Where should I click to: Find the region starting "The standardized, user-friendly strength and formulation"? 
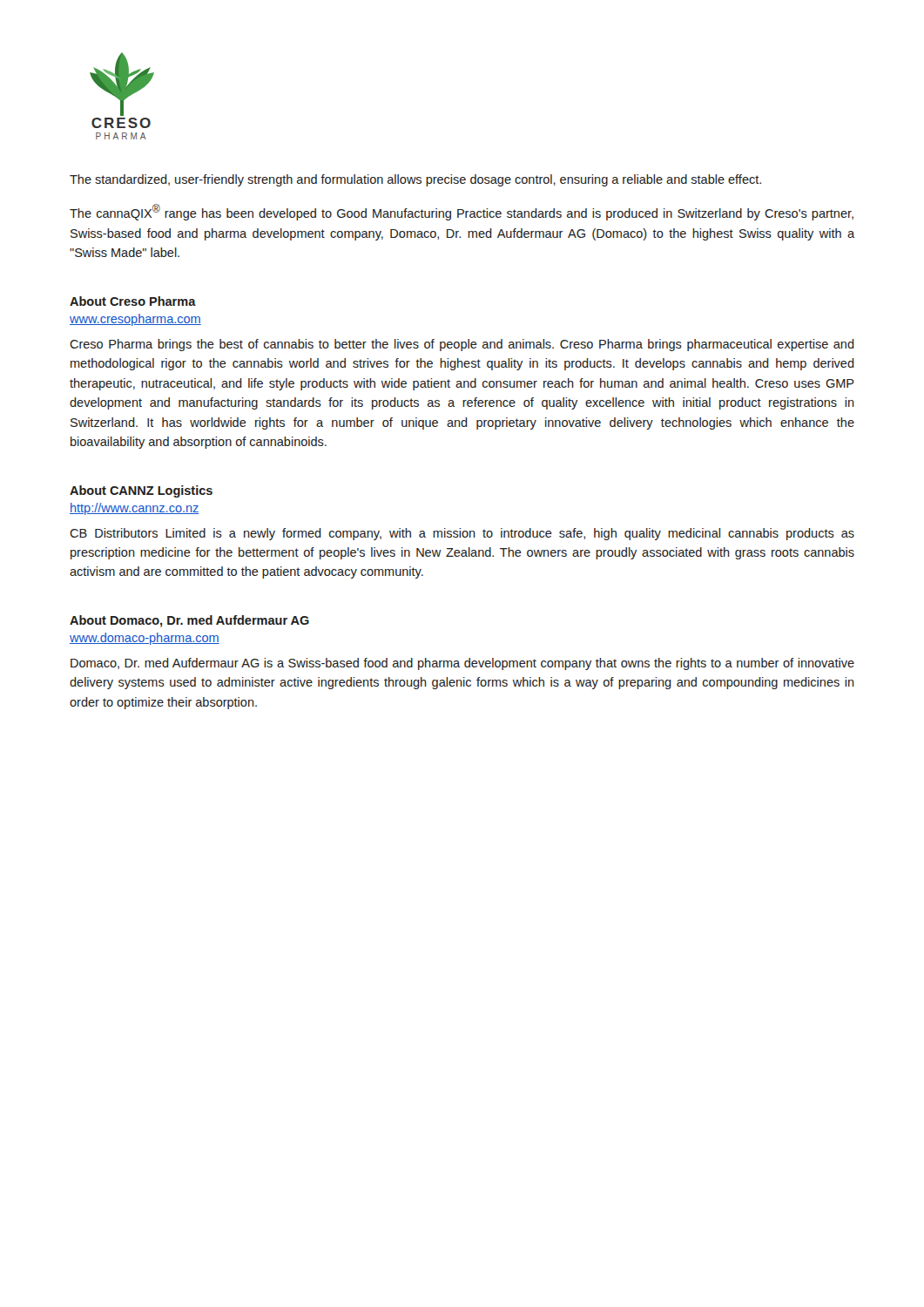(416, 180)
